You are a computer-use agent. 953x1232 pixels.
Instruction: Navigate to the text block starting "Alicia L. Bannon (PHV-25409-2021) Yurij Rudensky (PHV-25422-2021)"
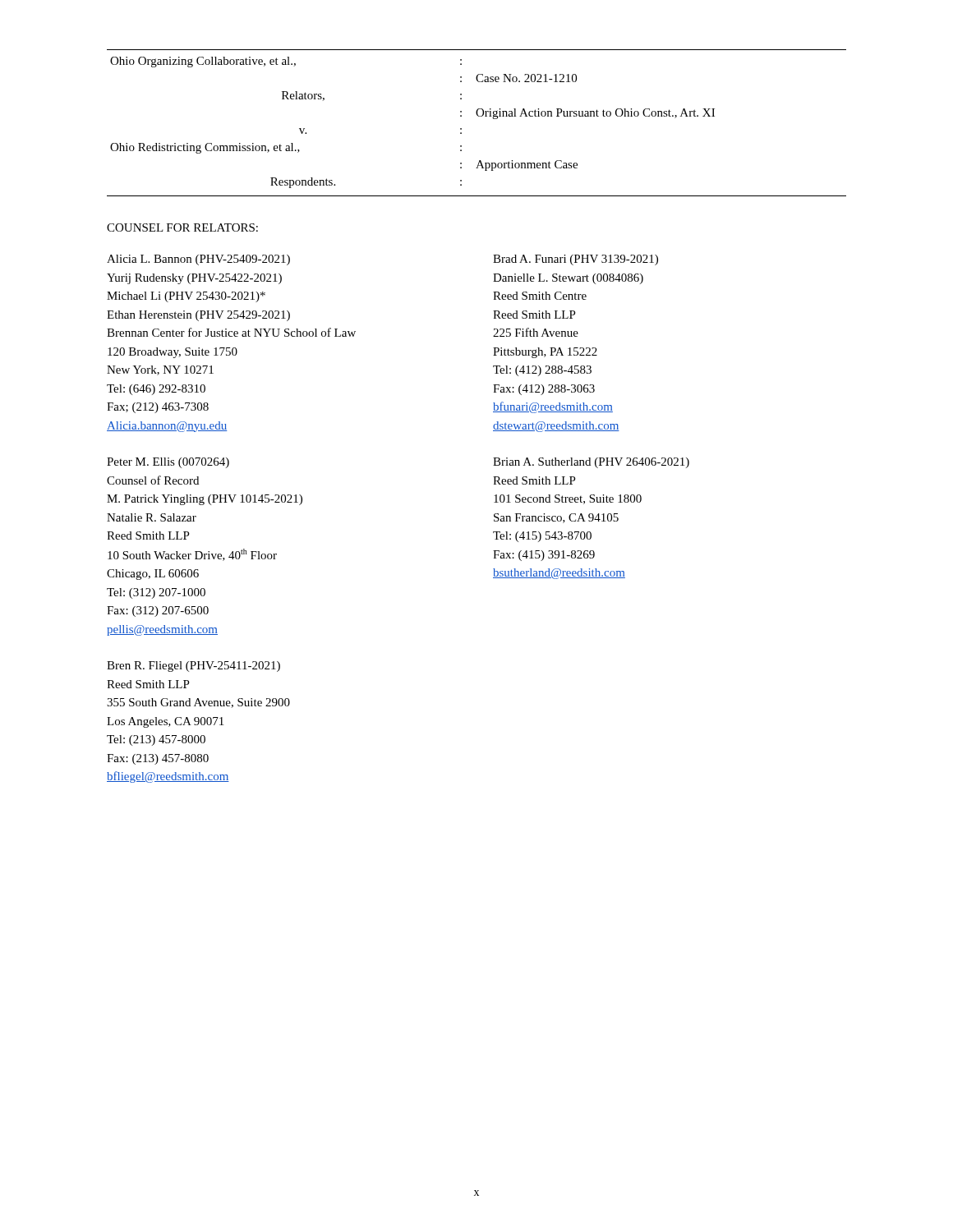292,342
